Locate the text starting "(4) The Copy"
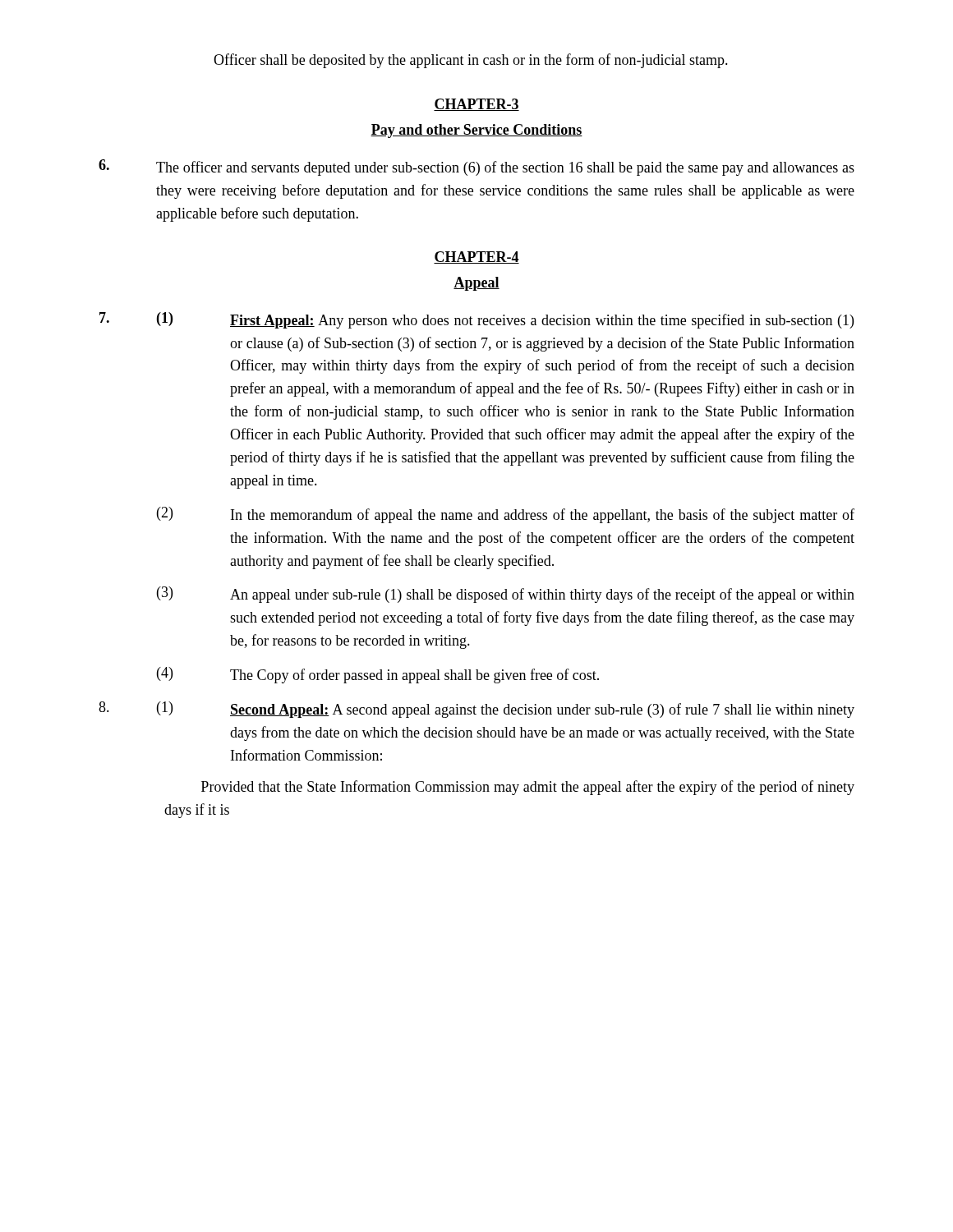Image resolution: width=953 pixels, height=1232 pixels. pos(505,676)
